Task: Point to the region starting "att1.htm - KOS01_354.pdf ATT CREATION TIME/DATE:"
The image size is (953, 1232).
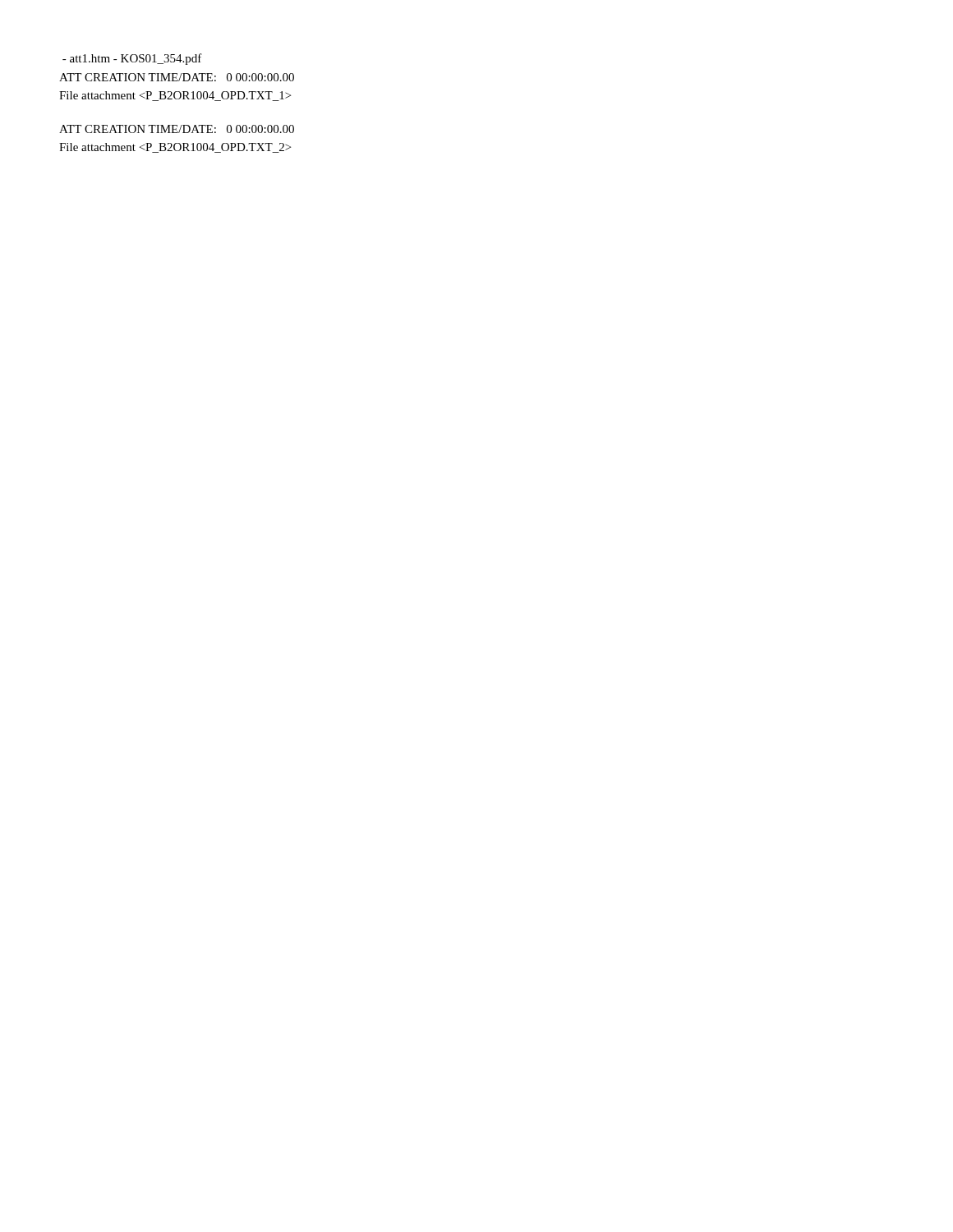Action: 177,77
